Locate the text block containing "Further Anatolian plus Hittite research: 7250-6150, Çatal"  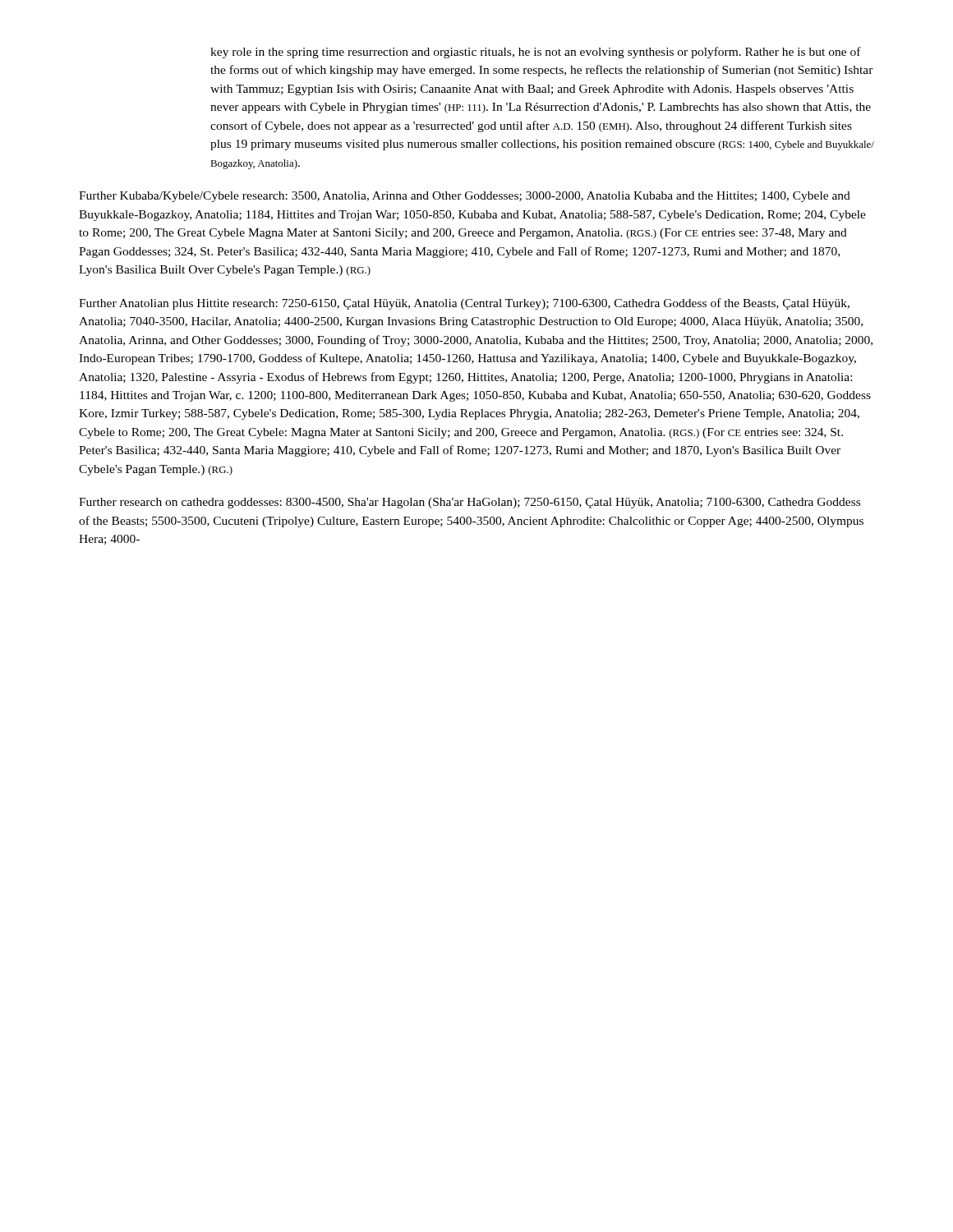[476, 386]
